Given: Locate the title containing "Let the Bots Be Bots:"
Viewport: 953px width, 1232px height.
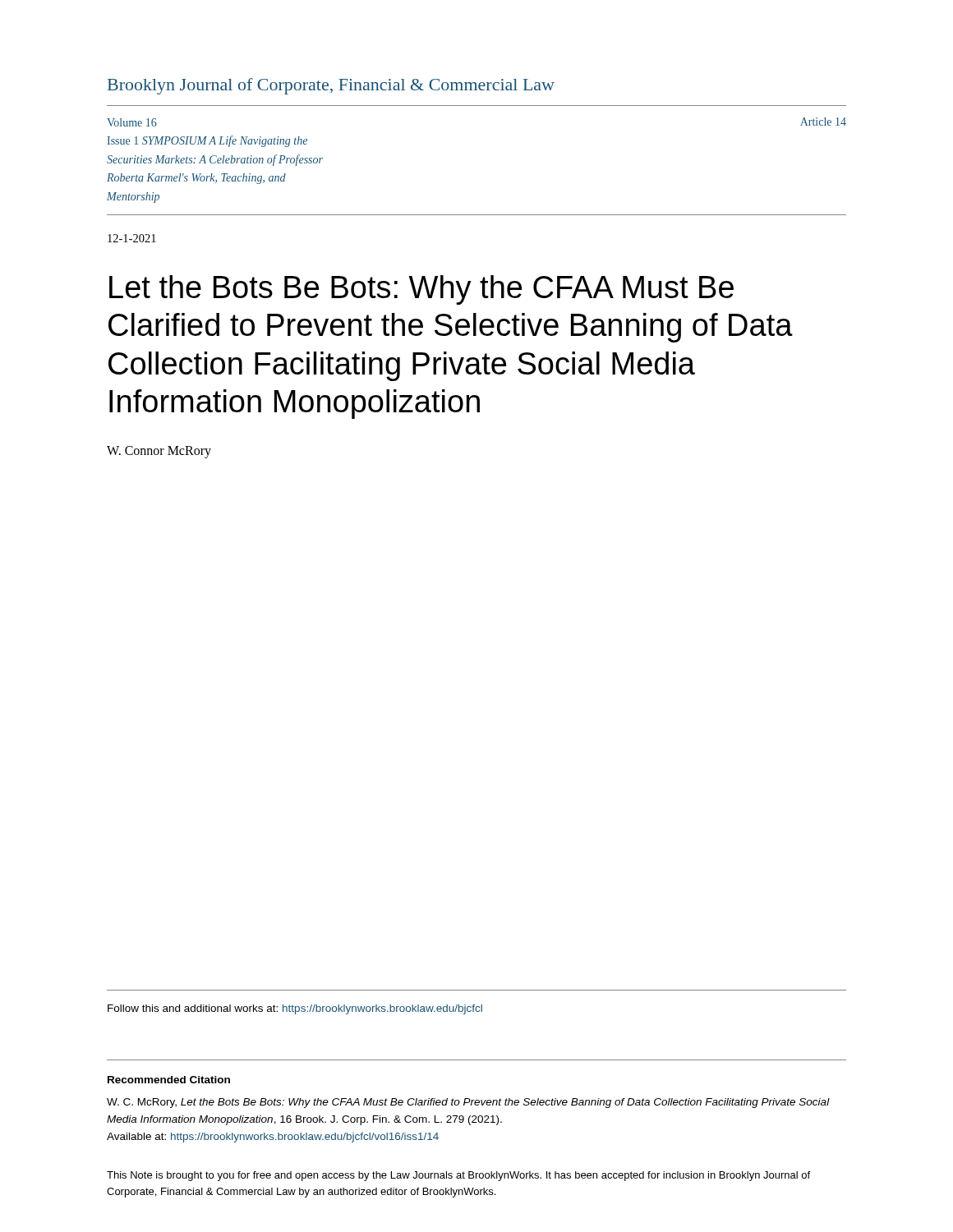Looking at the screenshot, I should [x=450, y=345].
